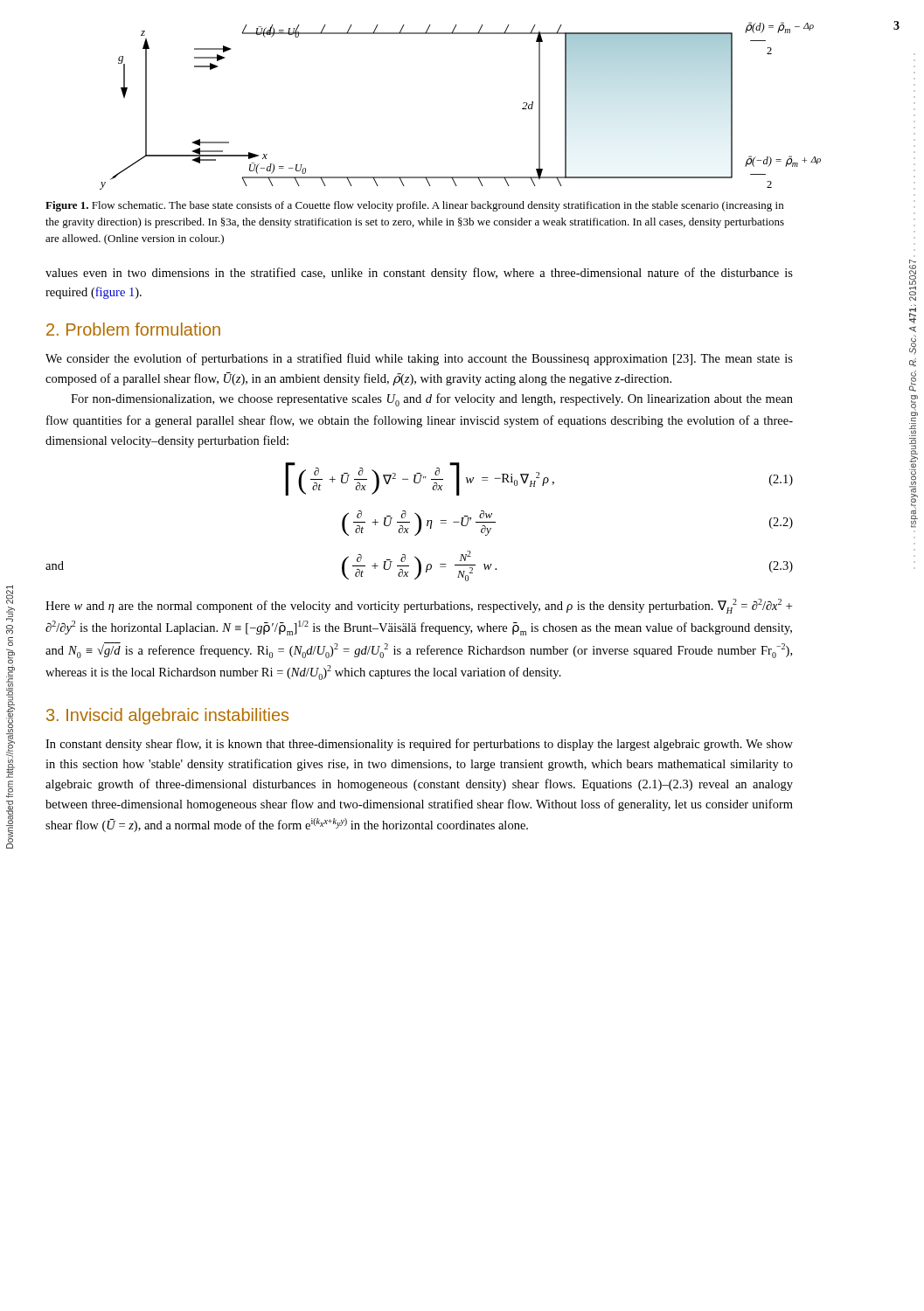
Task: Navigate to the text starting "and ( ∂ ∂t + Ū"
Action: click(x=419, y=566)
